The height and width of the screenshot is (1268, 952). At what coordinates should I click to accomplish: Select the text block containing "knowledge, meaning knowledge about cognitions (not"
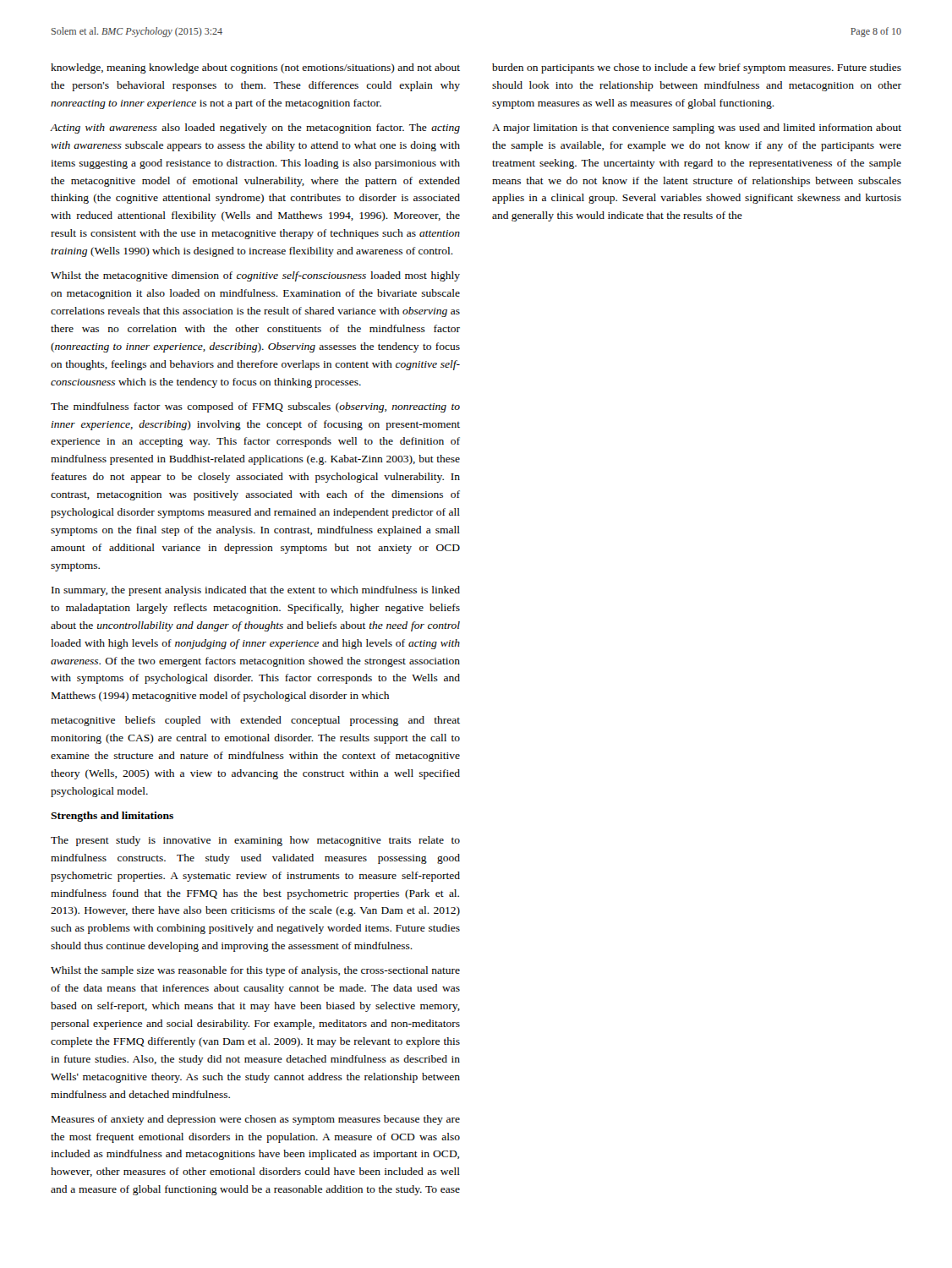(255, 382)
